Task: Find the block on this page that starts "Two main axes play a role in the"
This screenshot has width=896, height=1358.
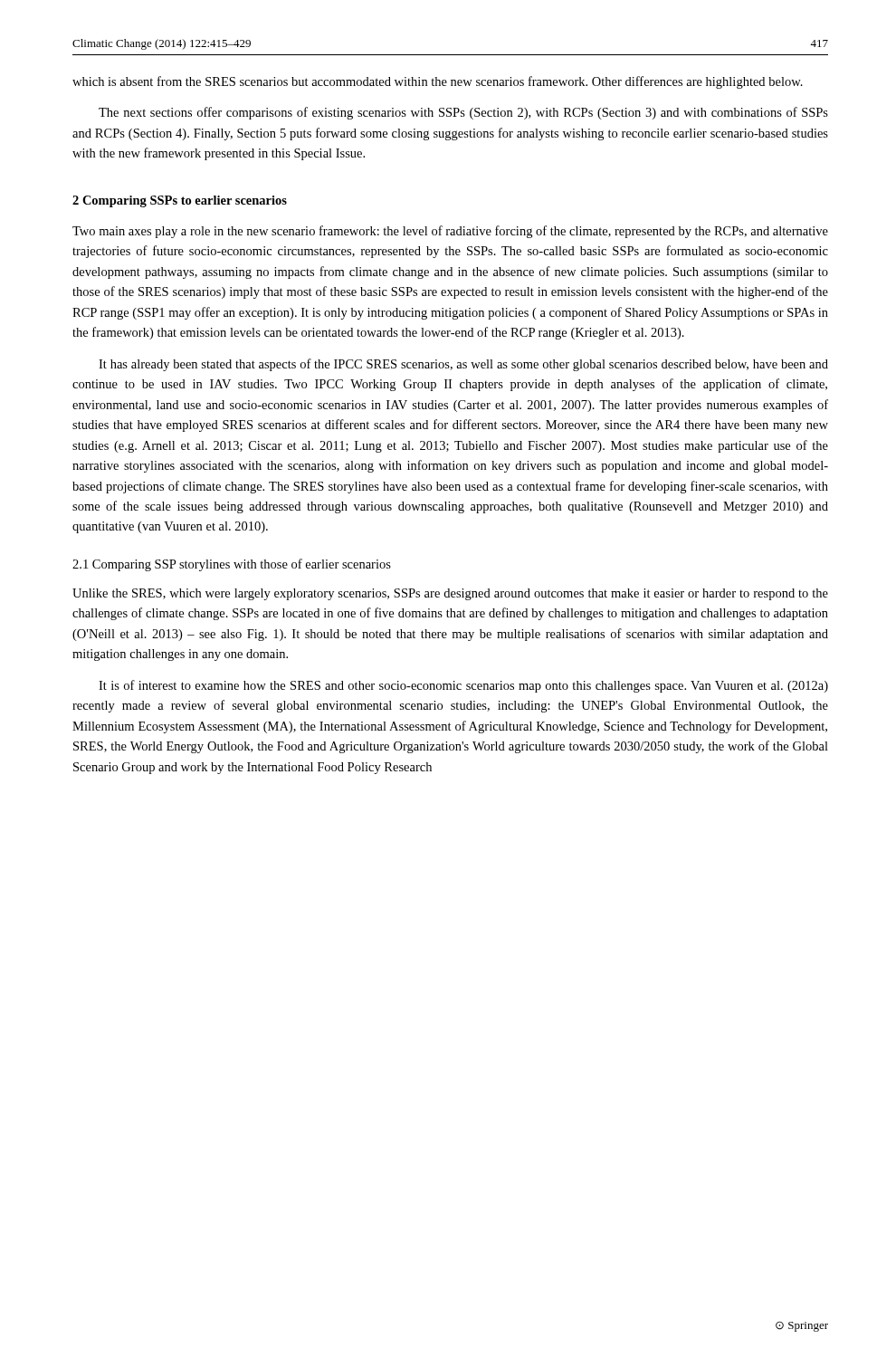Action: coord(450,282)
